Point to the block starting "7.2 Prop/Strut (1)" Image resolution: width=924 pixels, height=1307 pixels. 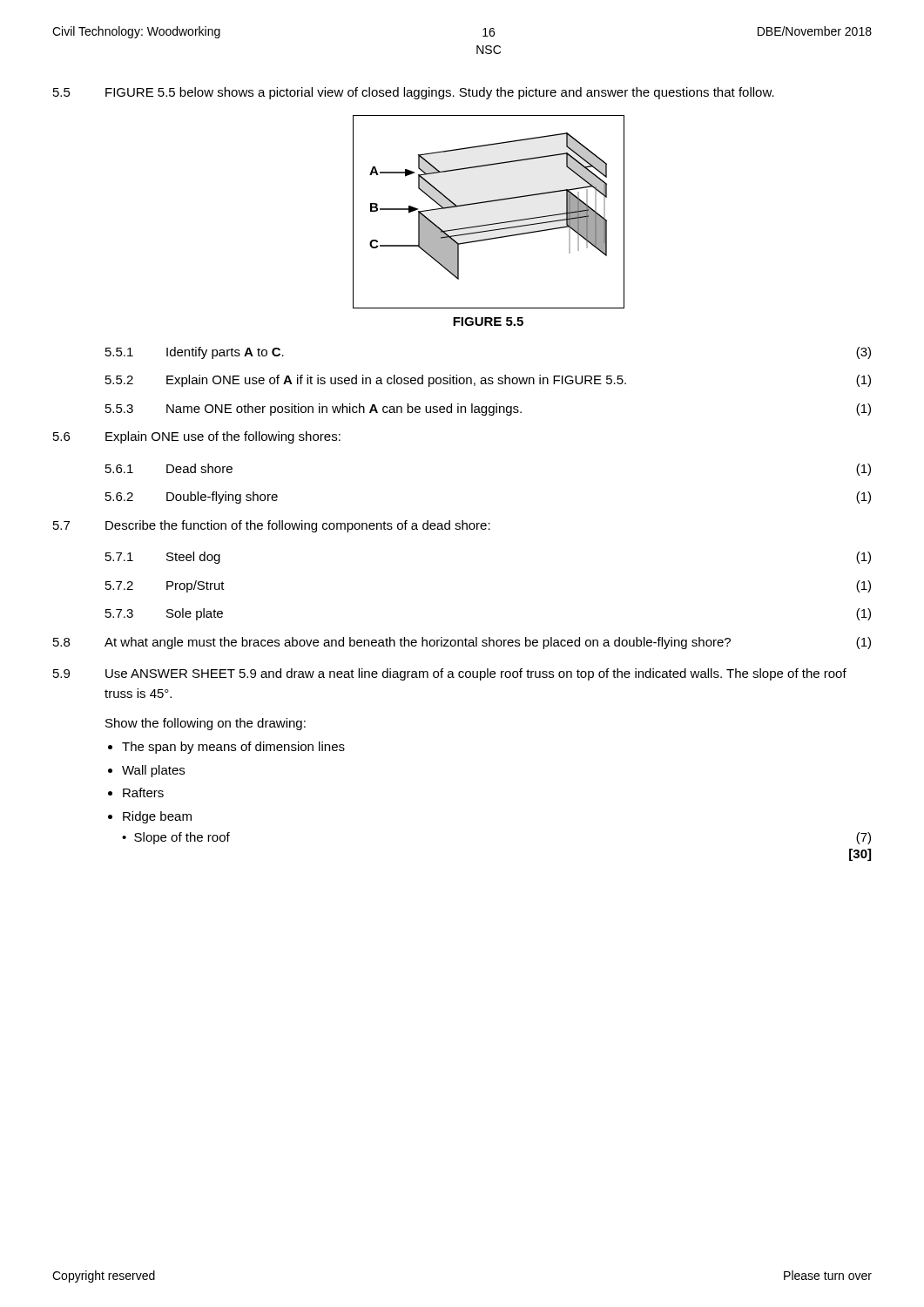coord(119,586)
